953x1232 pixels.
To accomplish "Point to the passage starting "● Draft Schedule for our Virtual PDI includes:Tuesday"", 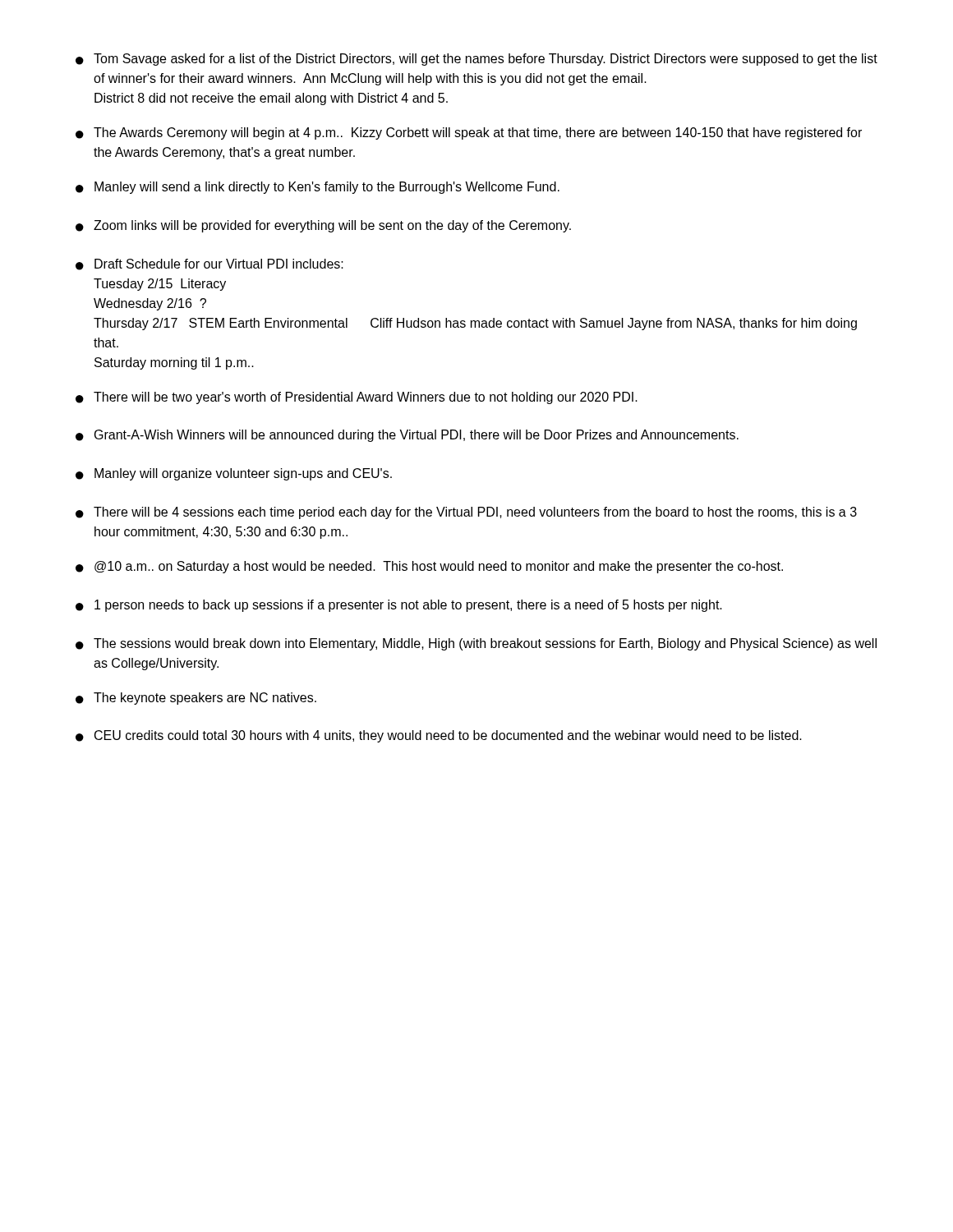I will click(476, 313).
